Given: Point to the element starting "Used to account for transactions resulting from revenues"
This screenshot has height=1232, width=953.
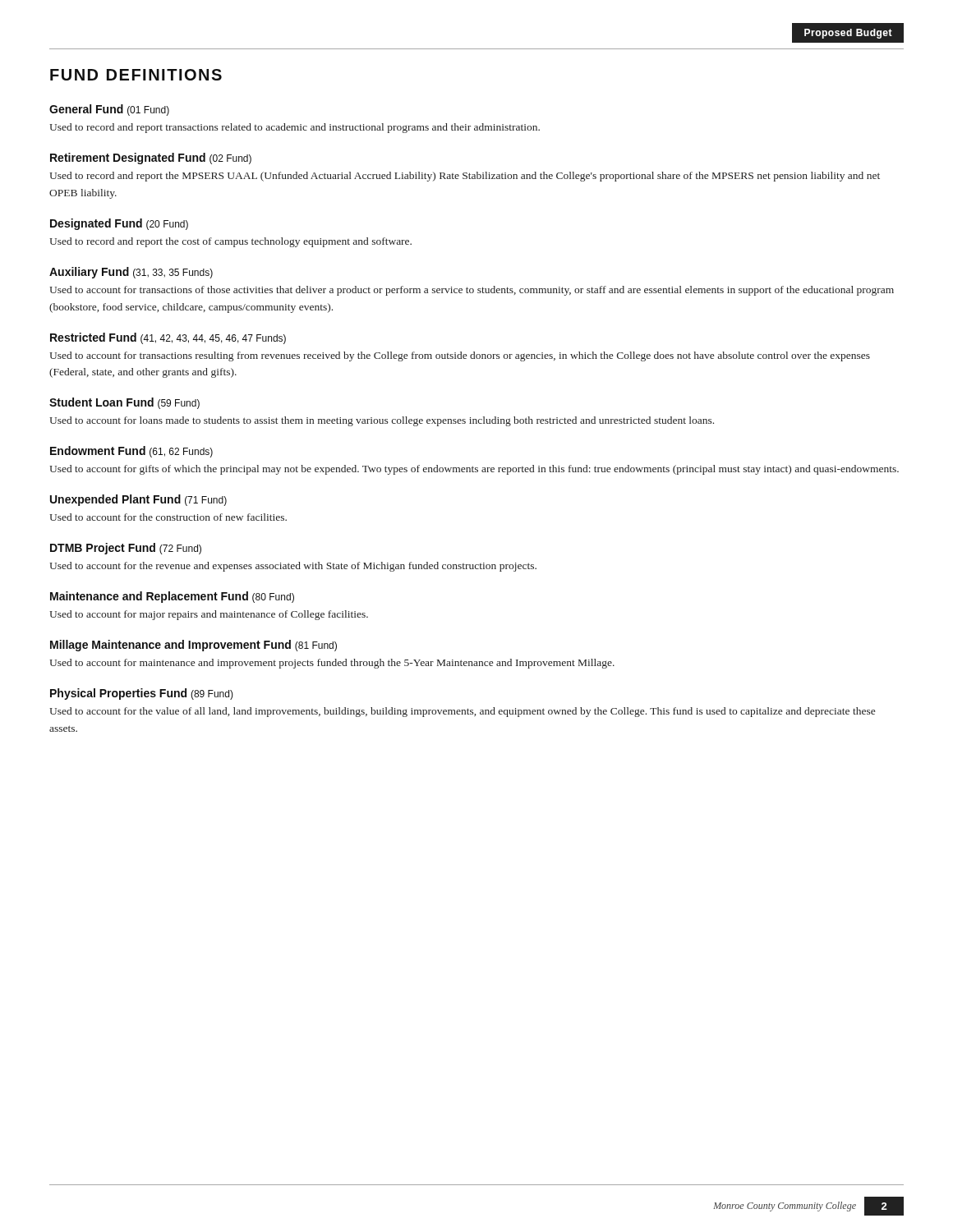Looking at the screenshot, I should coord(460,363).
